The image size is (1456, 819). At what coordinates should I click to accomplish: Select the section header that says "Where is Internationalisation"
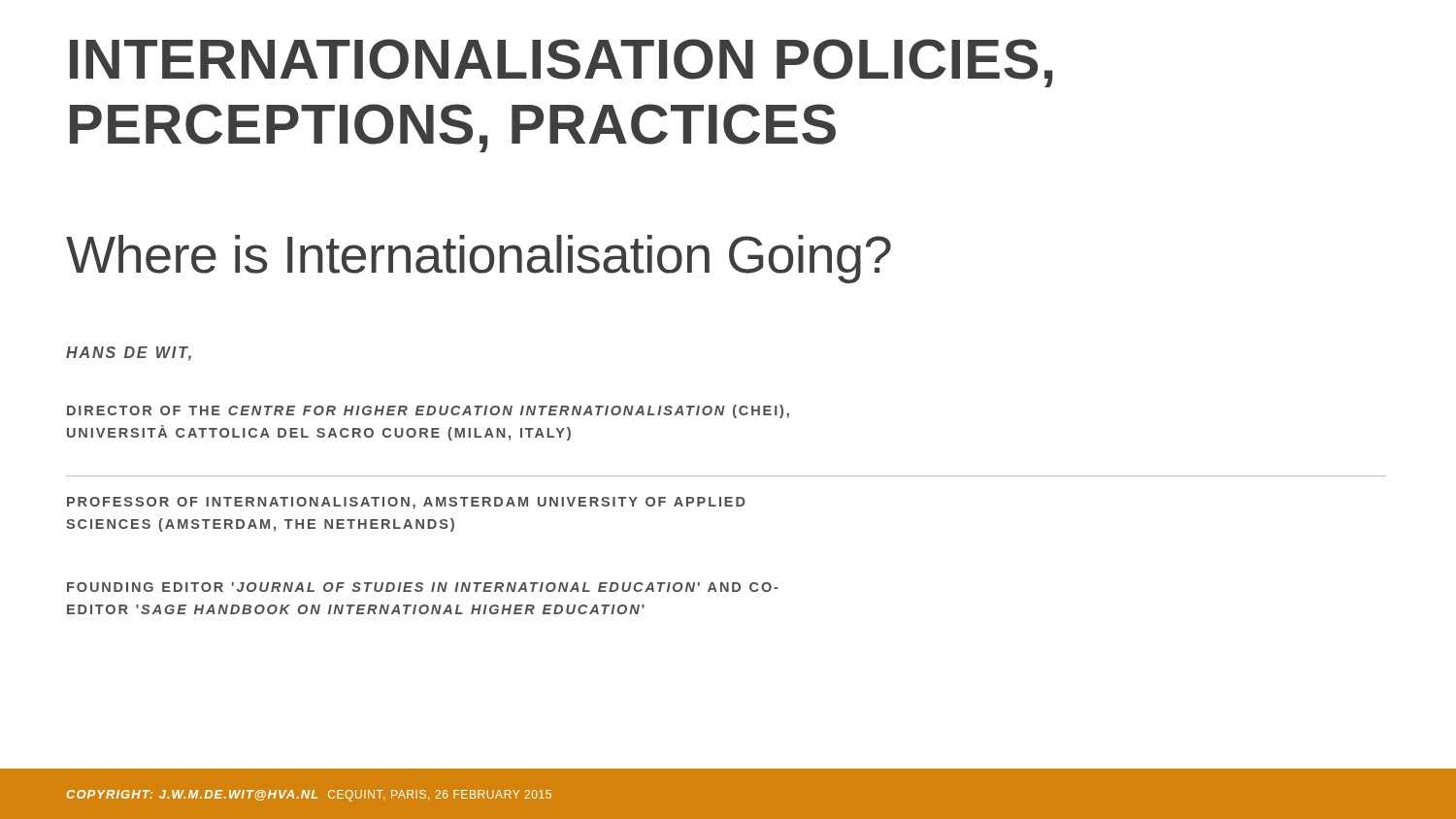(x=697, y=255)
